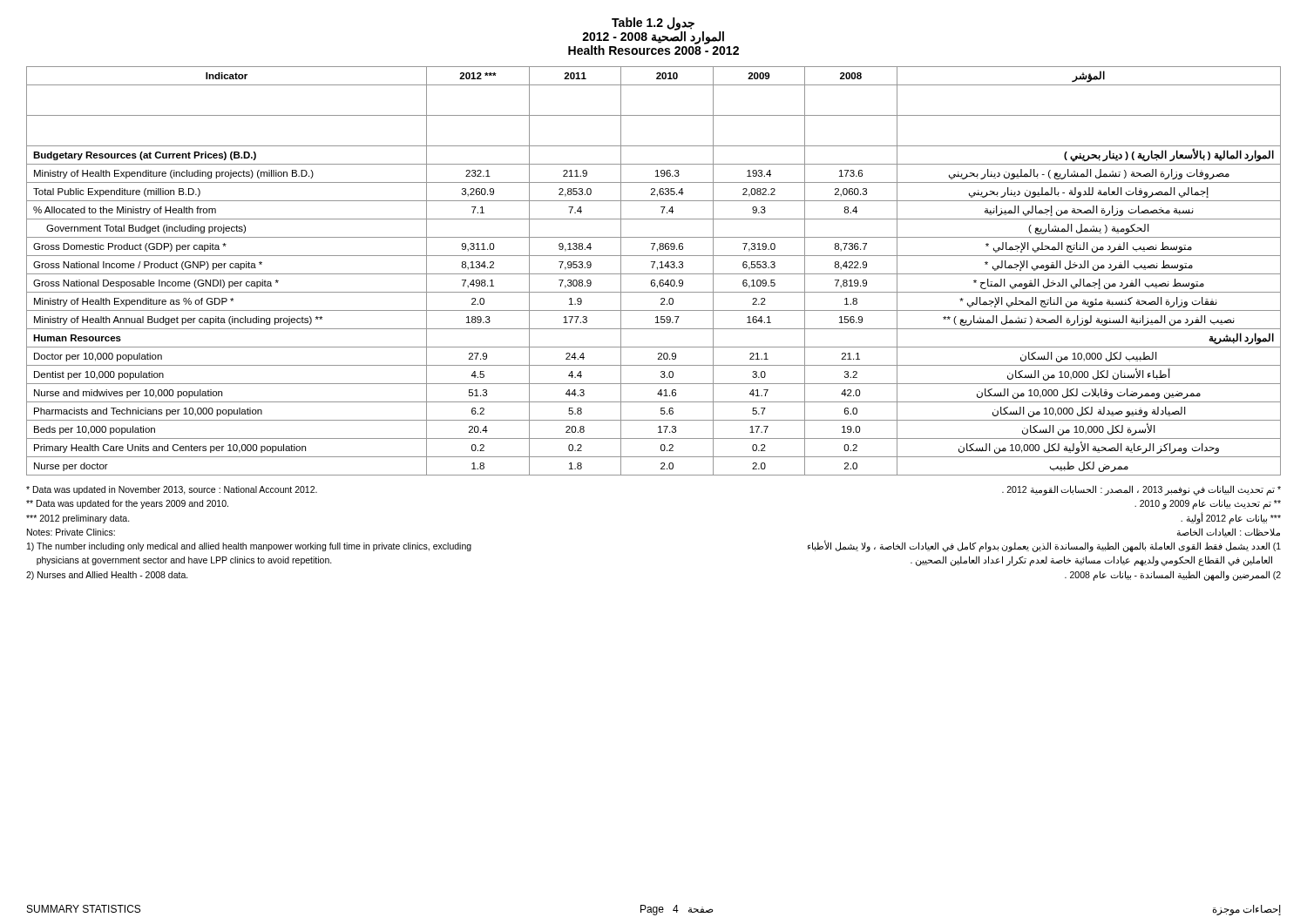
Task: Click on the table containing "Ministry of Health Expenditure"
Action: coord(654,271)
